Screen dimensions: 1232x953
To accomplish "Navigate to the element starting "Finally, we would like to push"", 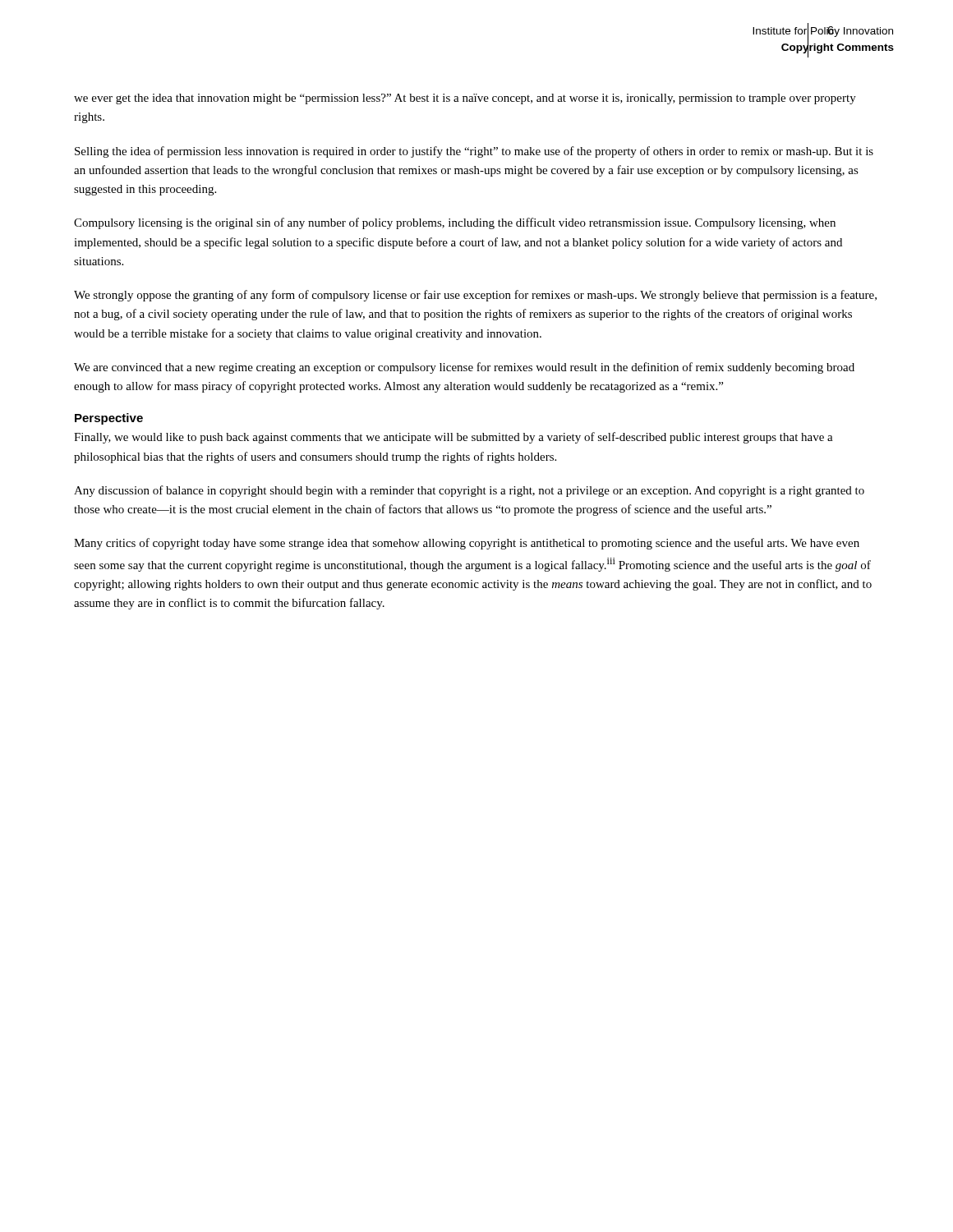I will [x=453, y=447].
